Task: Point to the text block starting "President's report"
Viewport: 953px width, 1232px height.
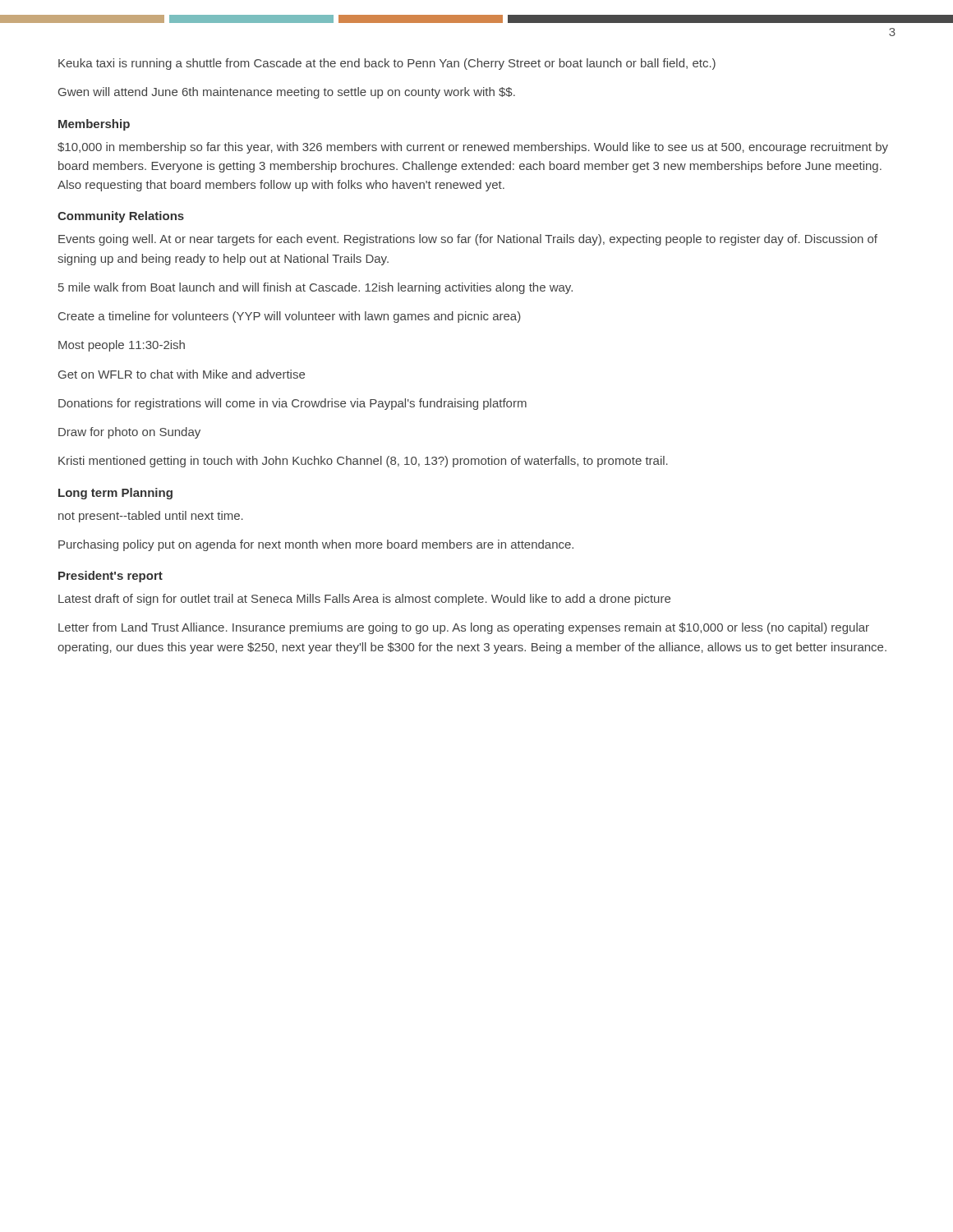Action: 110,575
